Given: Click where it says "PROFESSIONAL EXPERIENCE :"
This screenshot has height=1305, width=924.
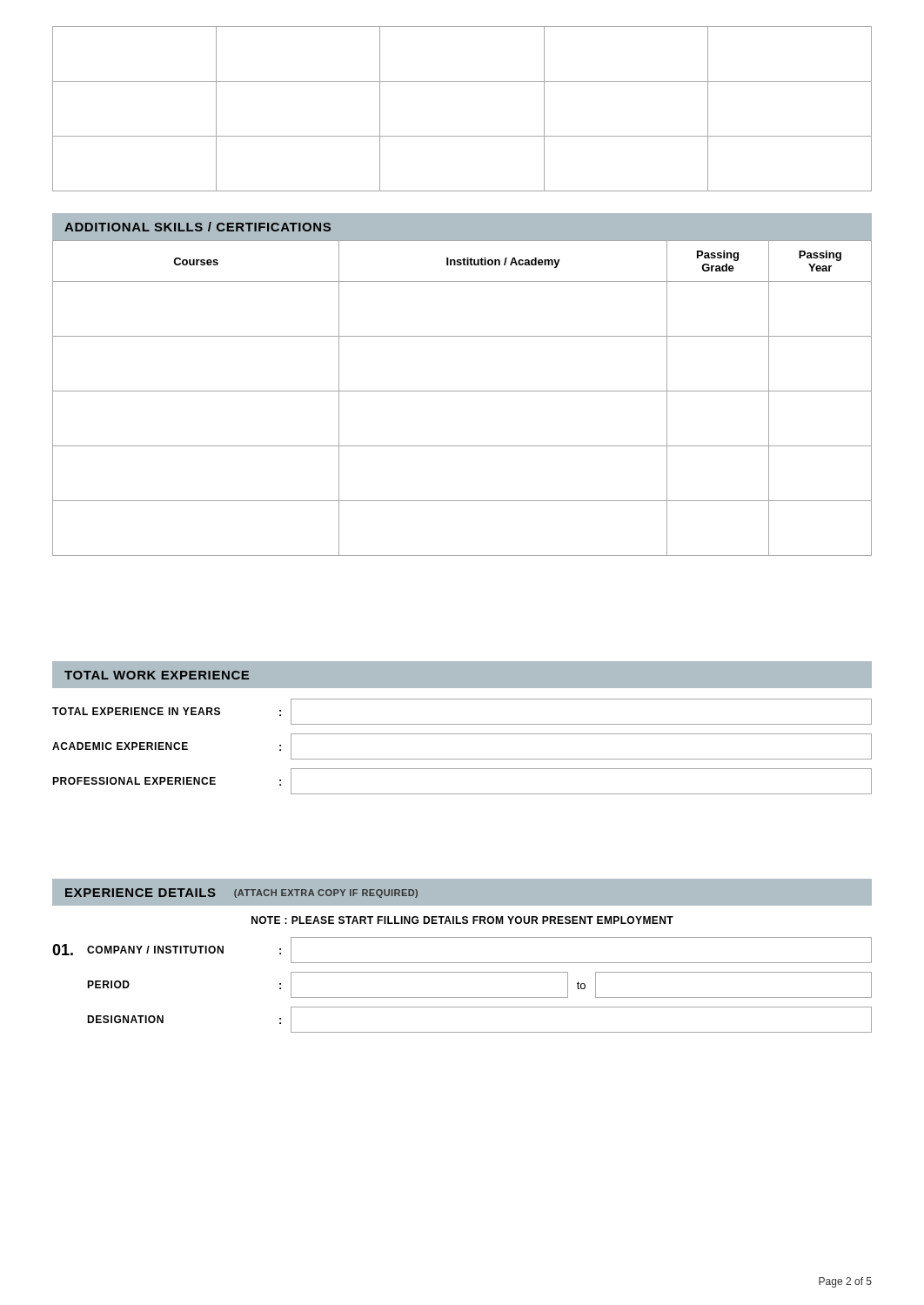Looking at the screenshot, I should pos(462,781).
